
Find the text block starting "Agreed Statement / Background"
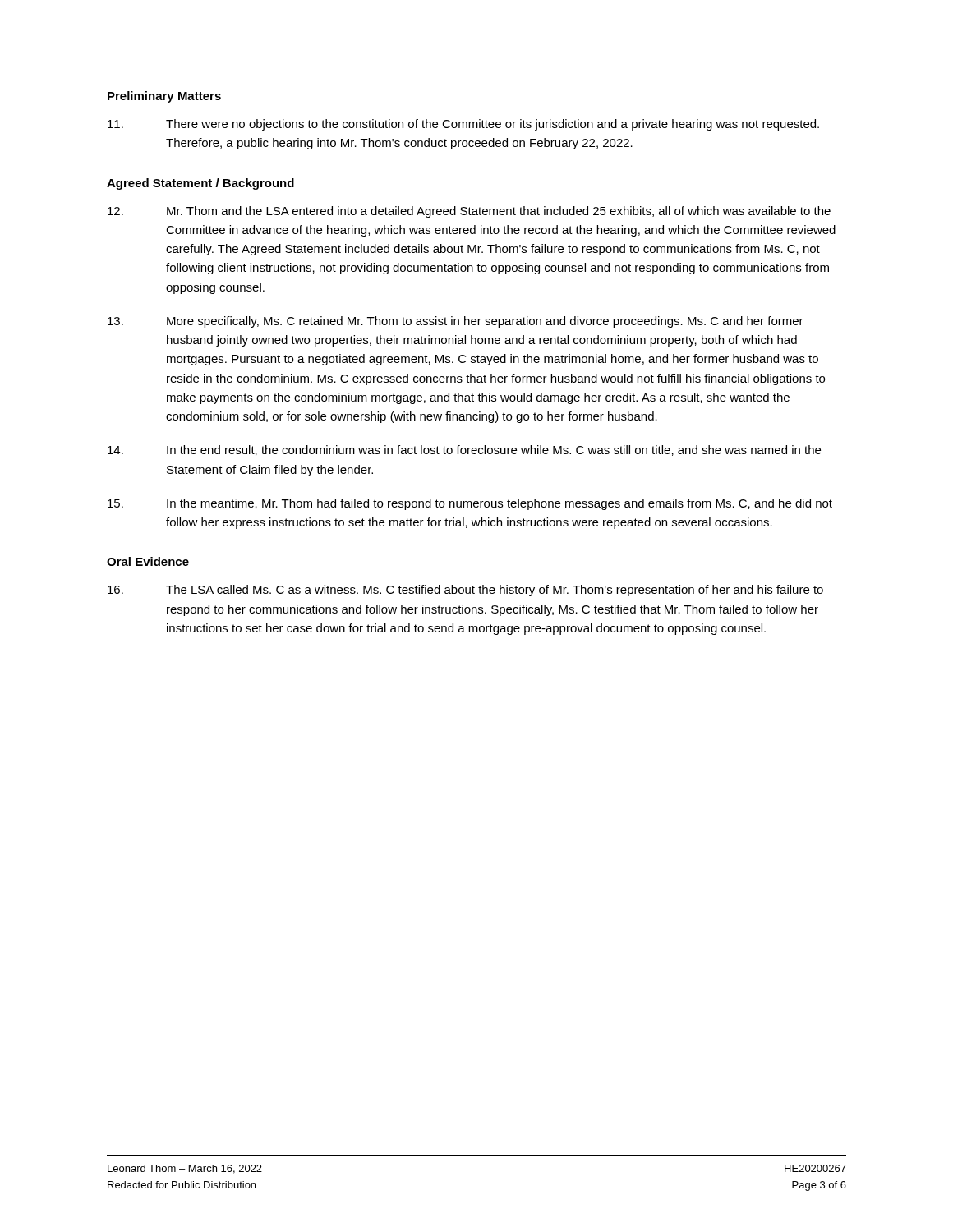(x=201, y=182)
